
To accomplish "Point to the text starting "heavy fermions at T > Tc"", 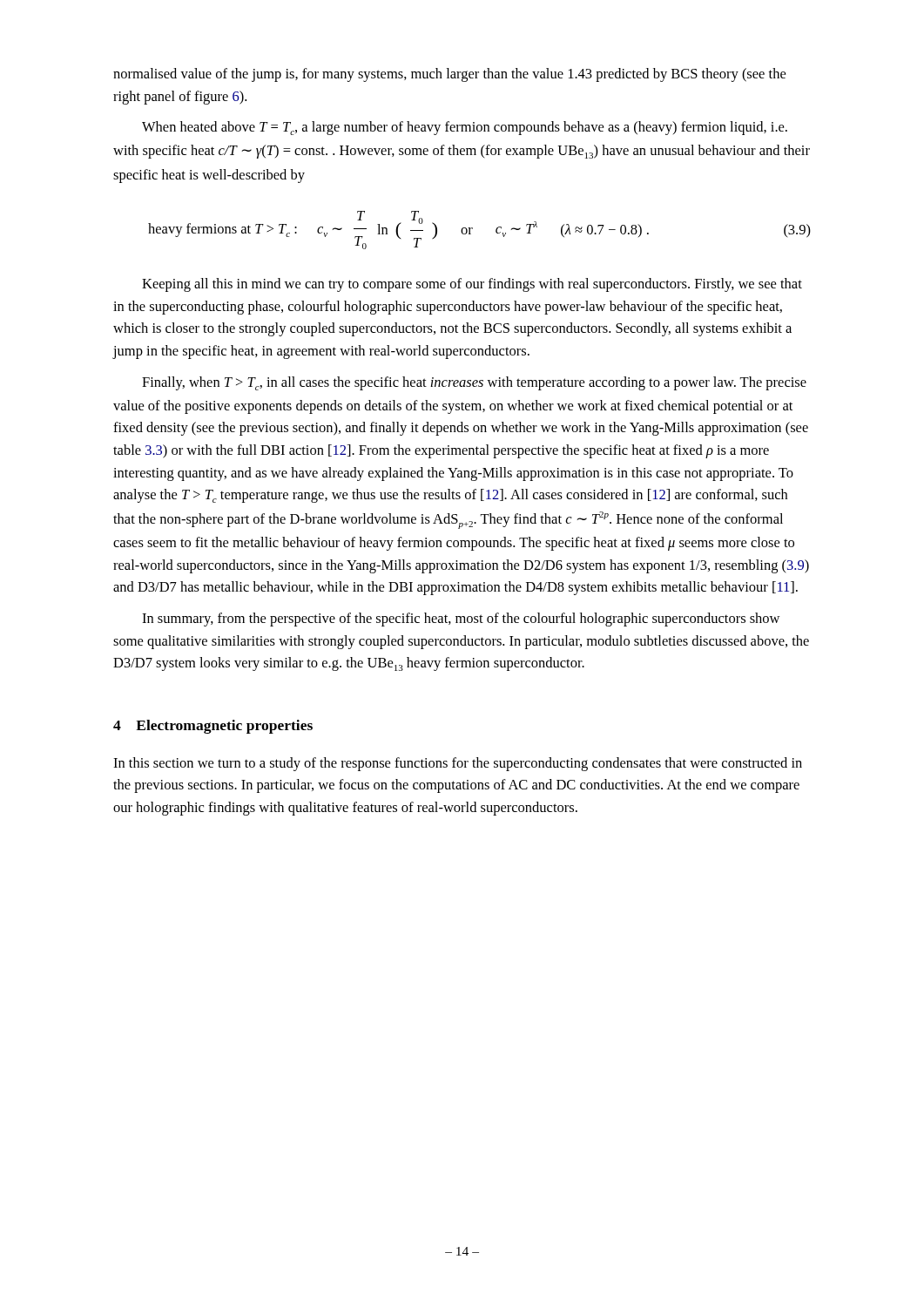I will tap(462, 229).
